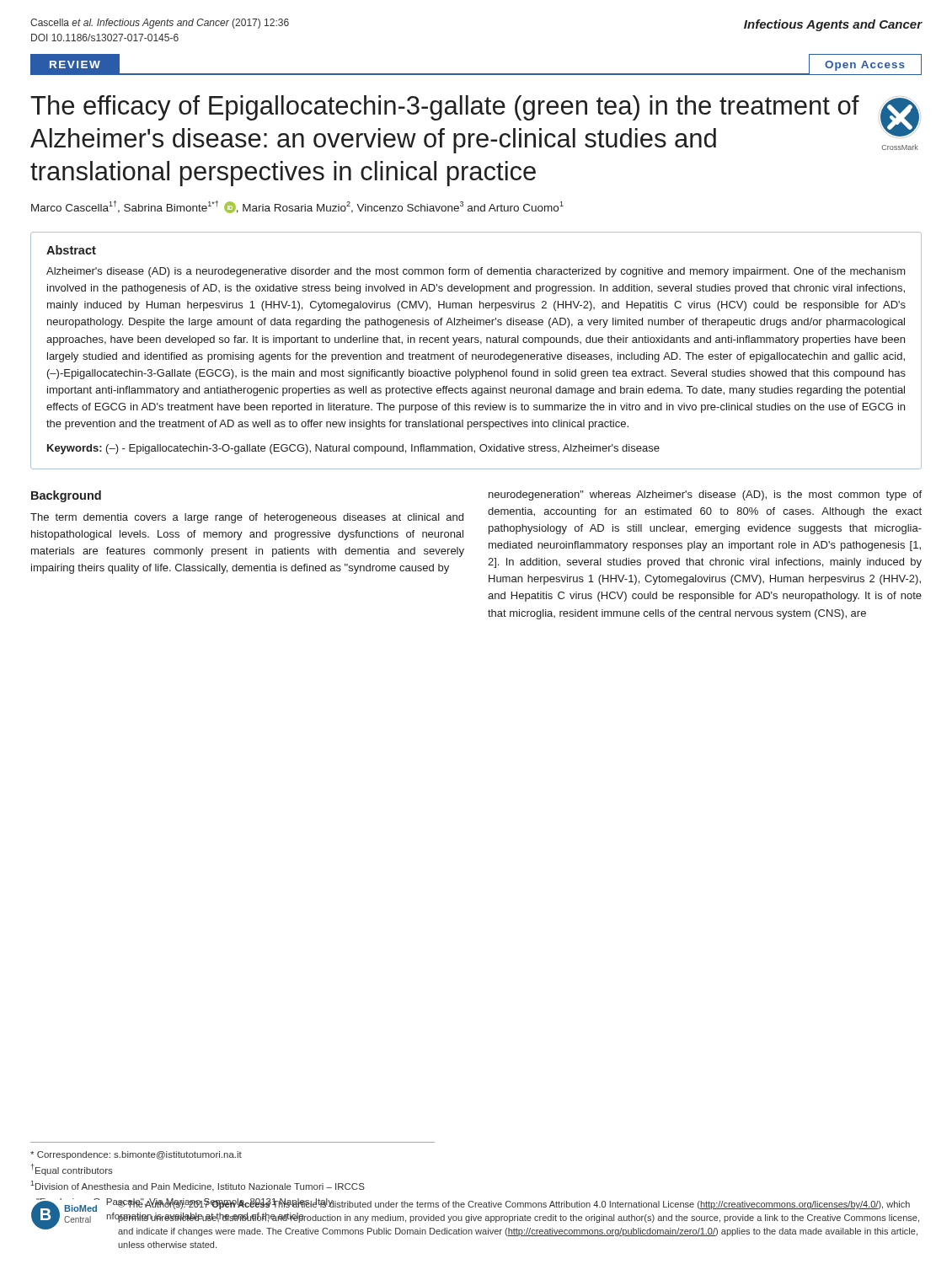Find the region starting "The efficacy of Epigallocatechin-3-gallate (green"
The width and height of the screenshot is (952, 1264).
point(445,138)
